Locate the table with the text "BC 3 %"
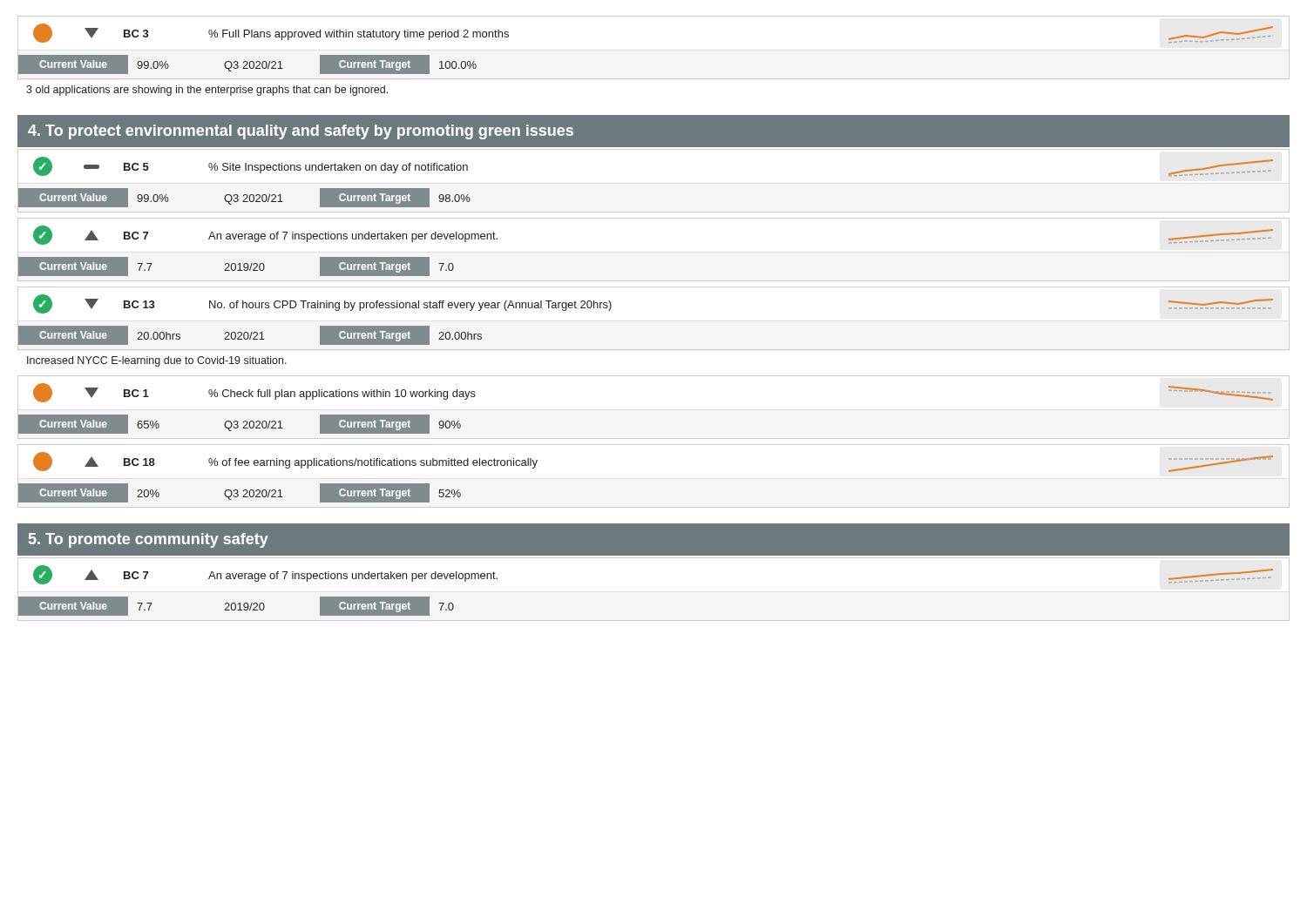Screen dimensions: 924x1307 [654, 57]
